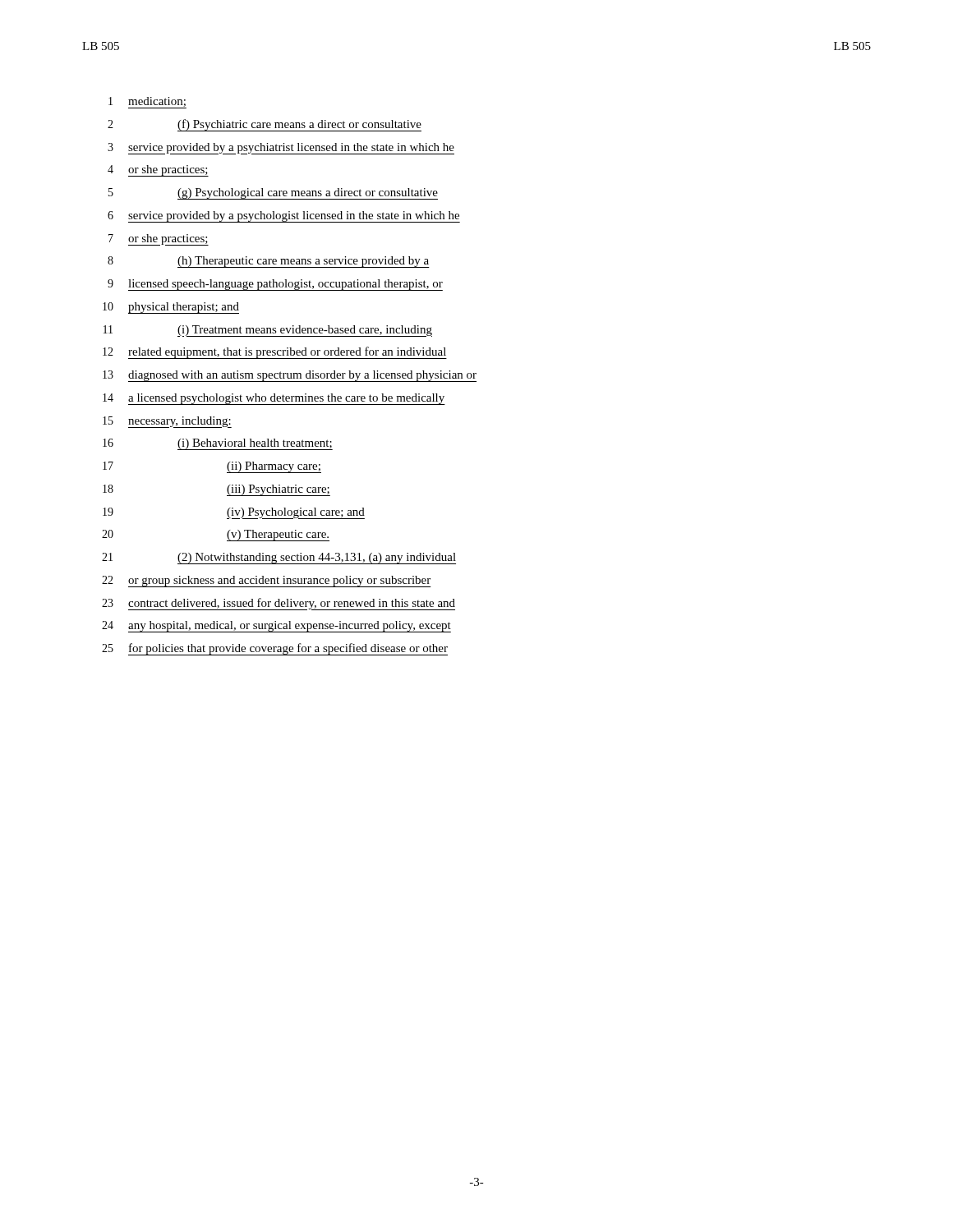Find the block on this page that starts "22 or group sickness and accident insurance"
Viewport: 953px width, 1232px height.
point(267,582)
